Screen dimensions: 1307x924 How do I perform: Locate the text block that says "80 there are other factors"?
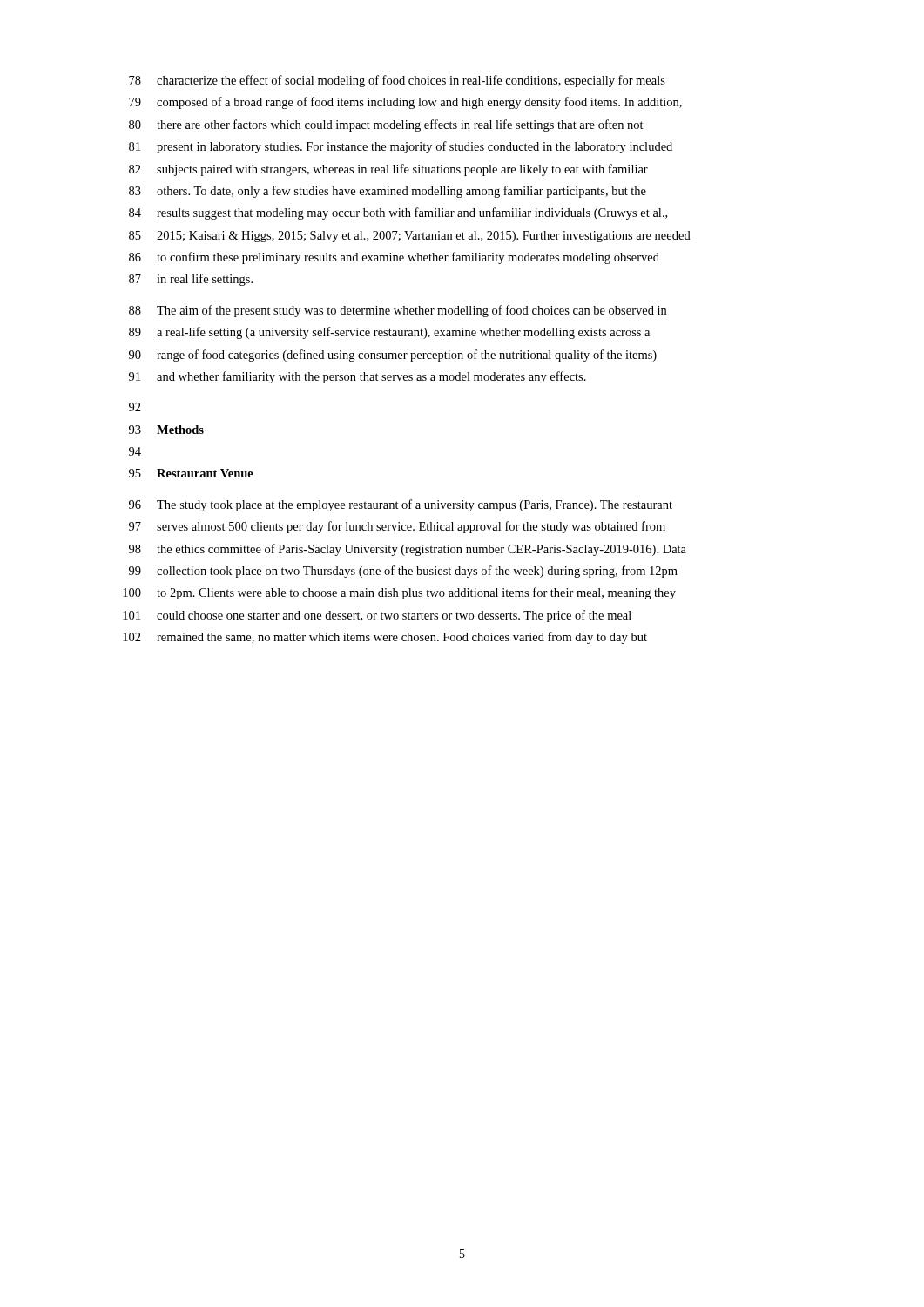[x=462, y=125]
